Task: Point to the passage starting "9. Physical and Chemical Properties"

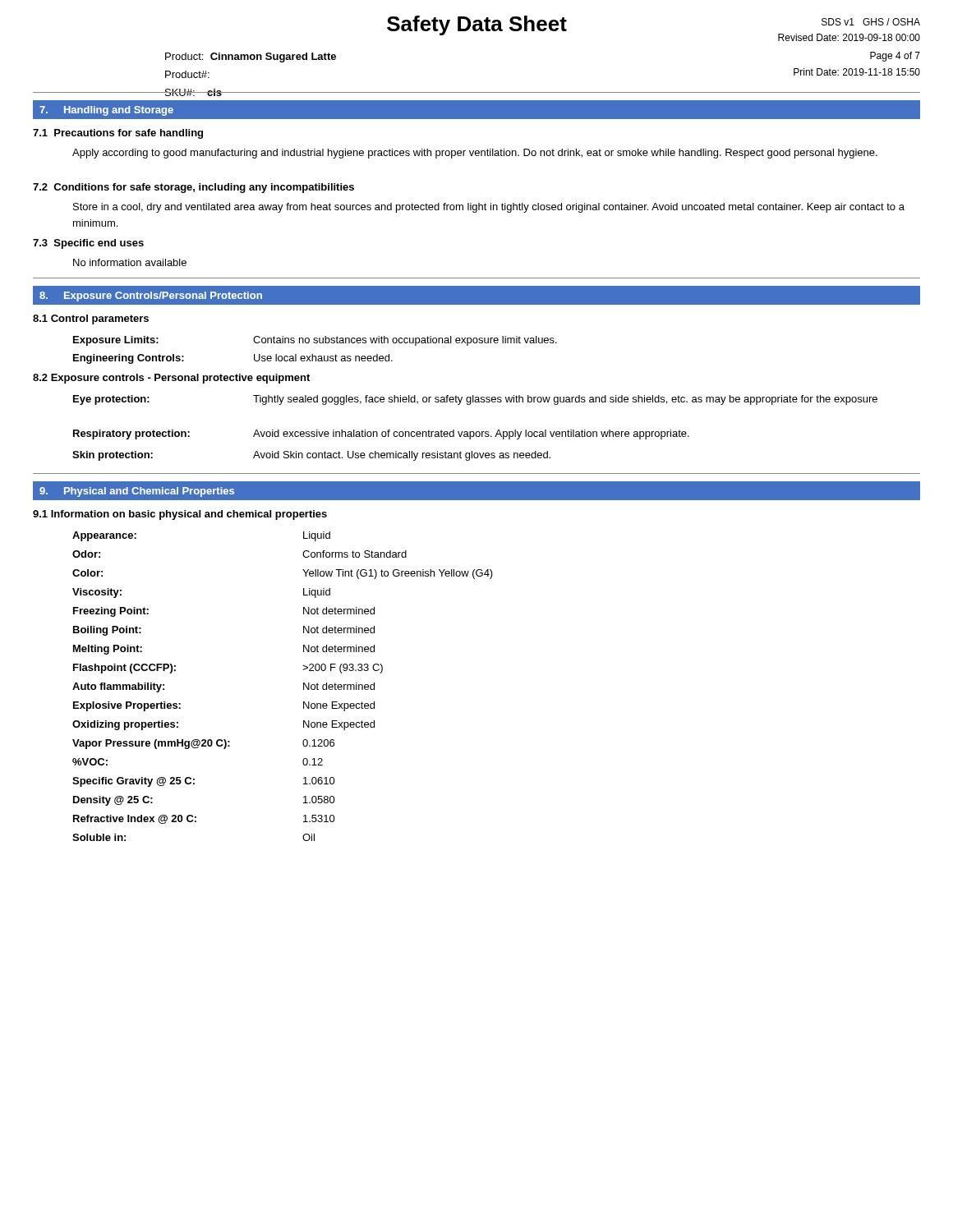Action: point(137,491)
